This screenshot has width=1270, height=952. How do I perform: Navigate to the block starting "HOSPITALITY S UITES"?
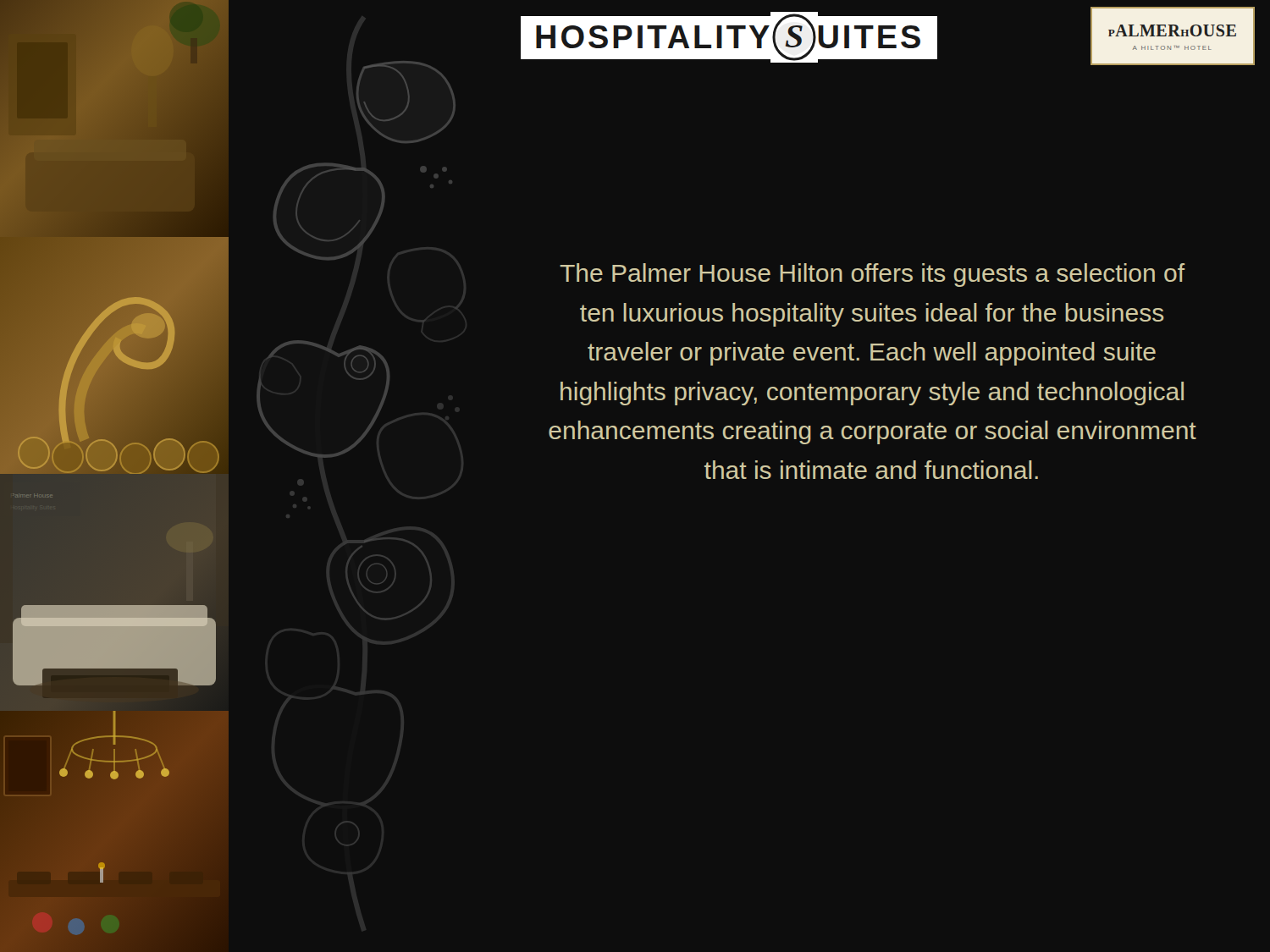[x=729, y=37]
